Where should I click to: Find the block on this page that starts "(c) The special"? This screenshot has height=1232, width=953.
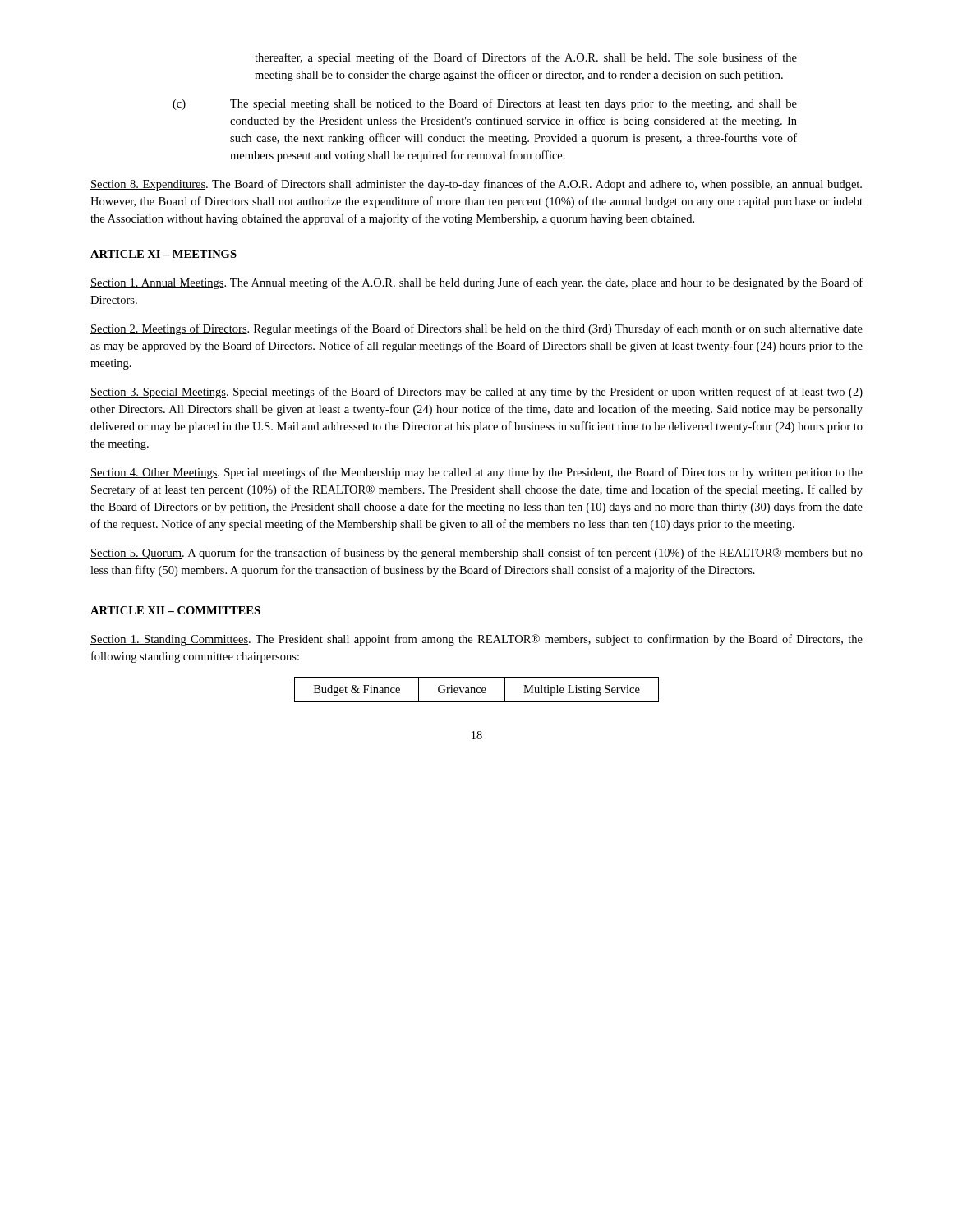click(485, 130)
